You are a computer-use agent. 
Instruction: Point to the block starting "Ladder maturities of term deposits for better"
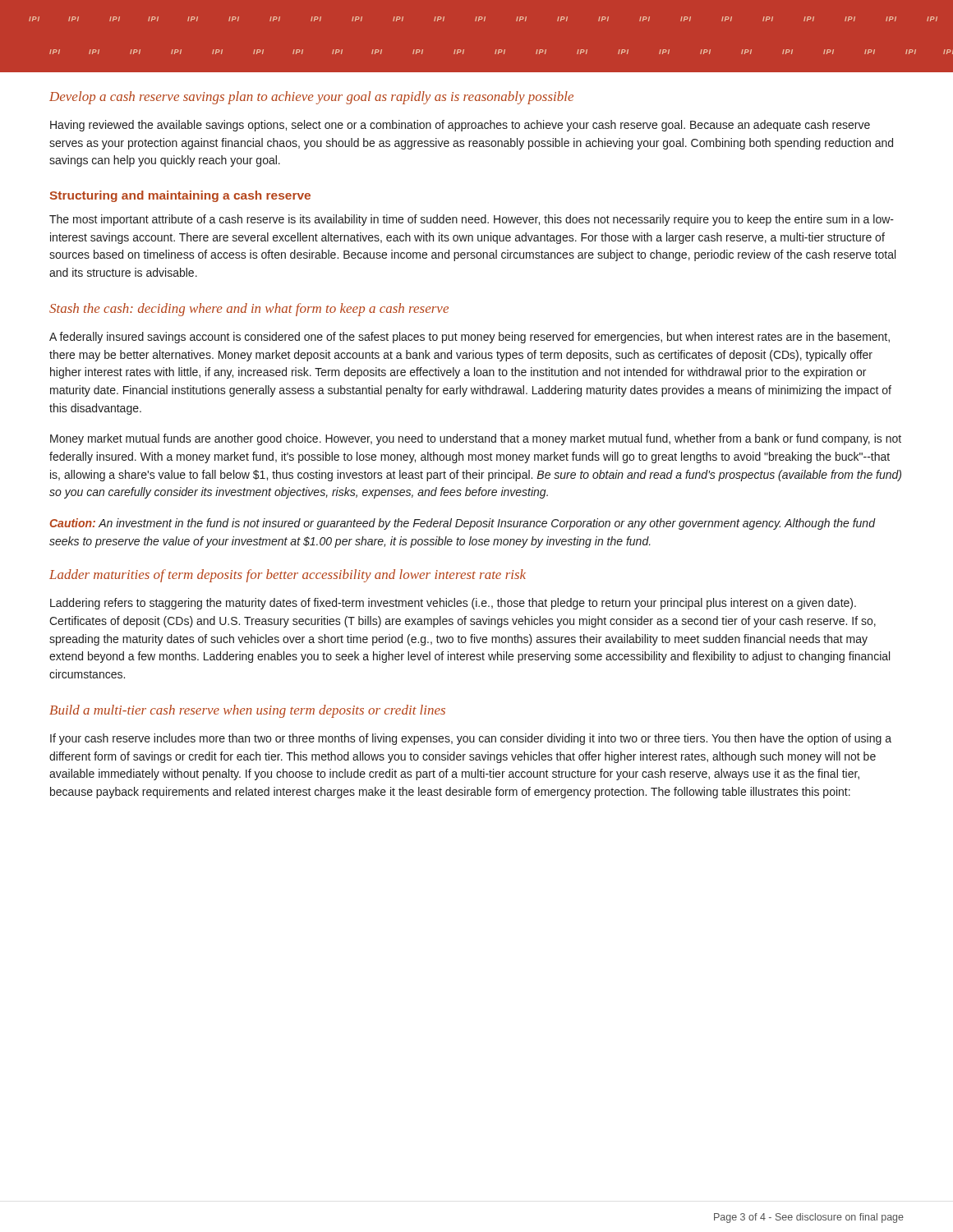pos(476,575)
